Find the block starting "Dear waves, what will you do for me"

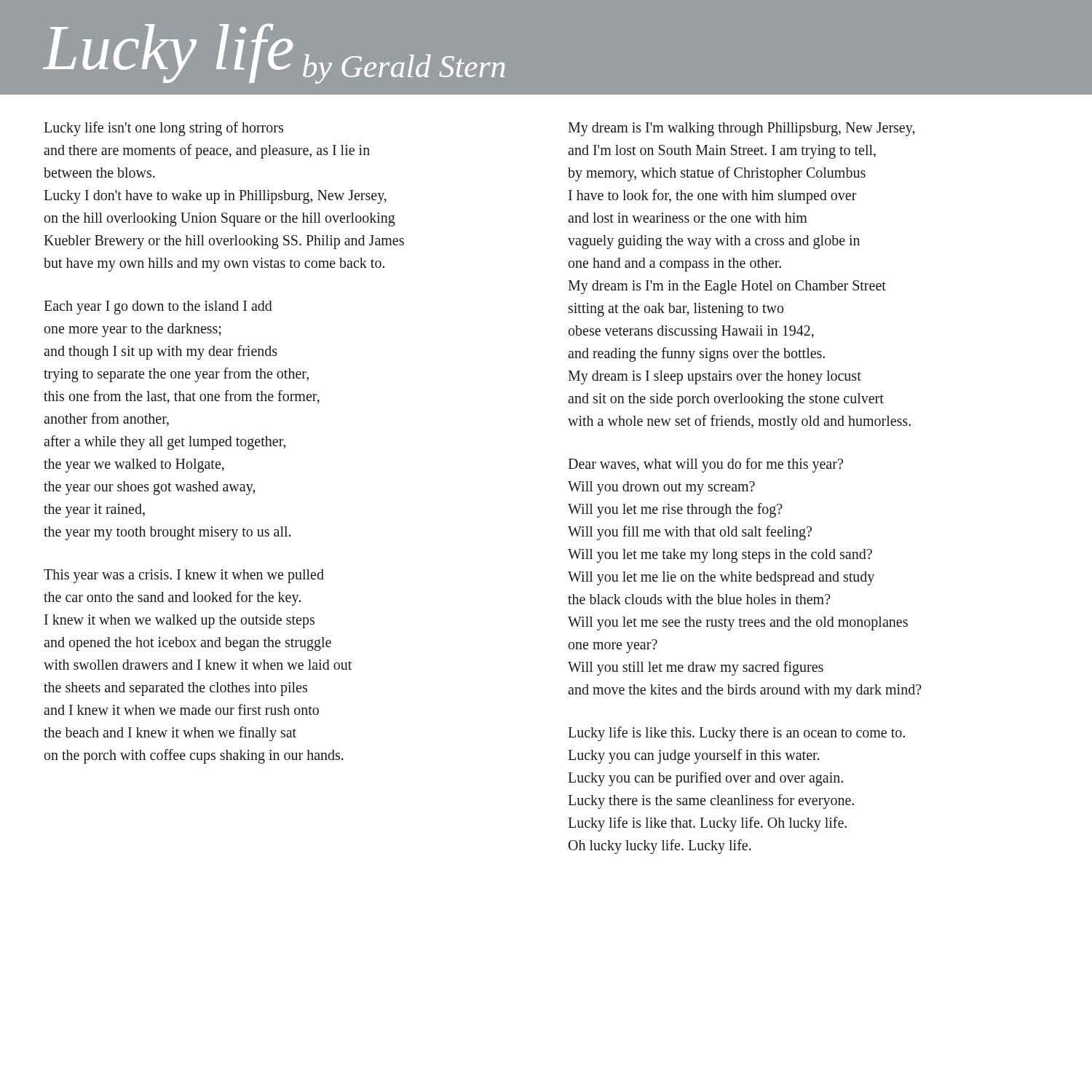point(808,577)
